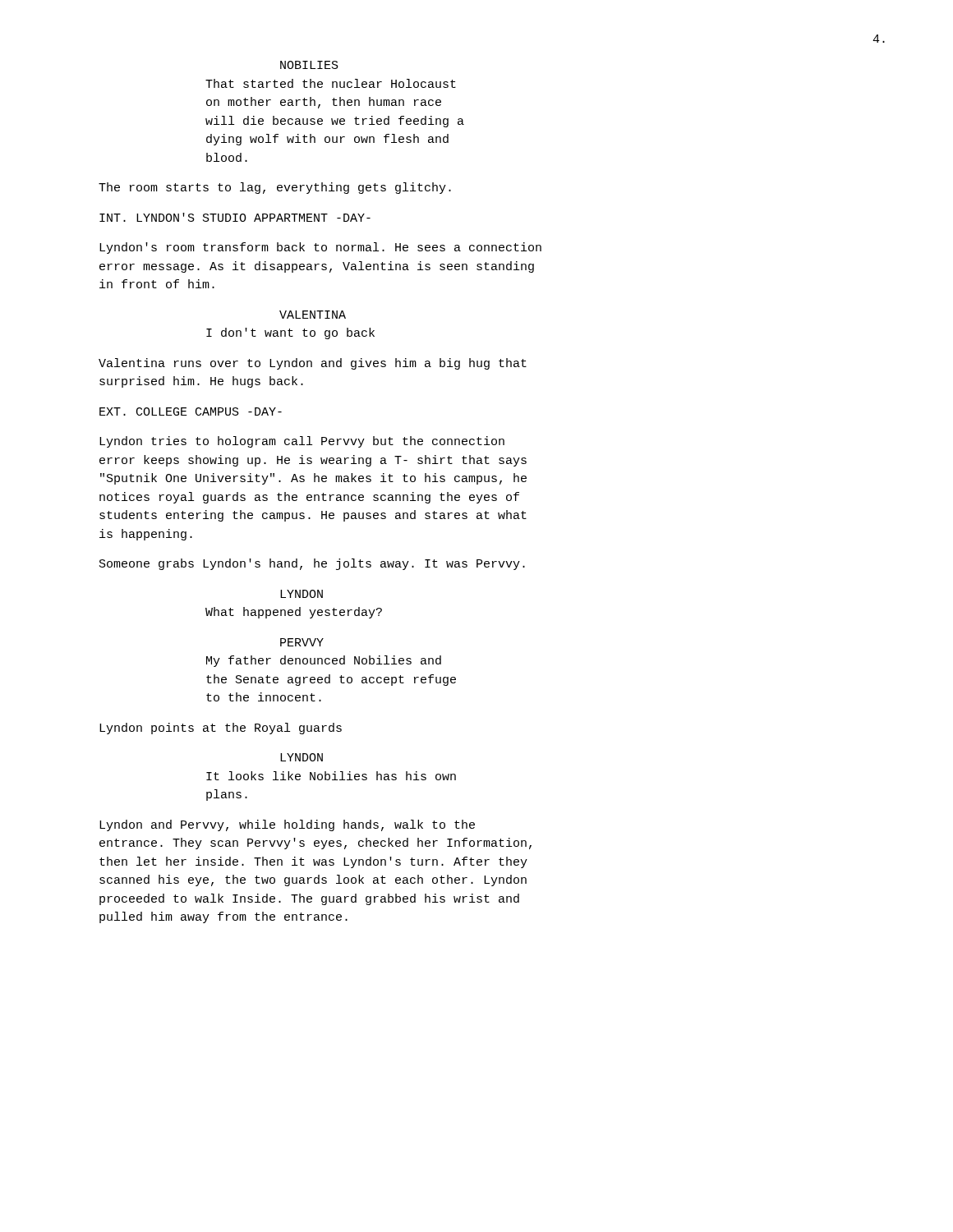Select the text block that reads "Valentina runs over to Lyndon and gives him"
Viewport: 953px width, 1232px height.
pos(313,373)
